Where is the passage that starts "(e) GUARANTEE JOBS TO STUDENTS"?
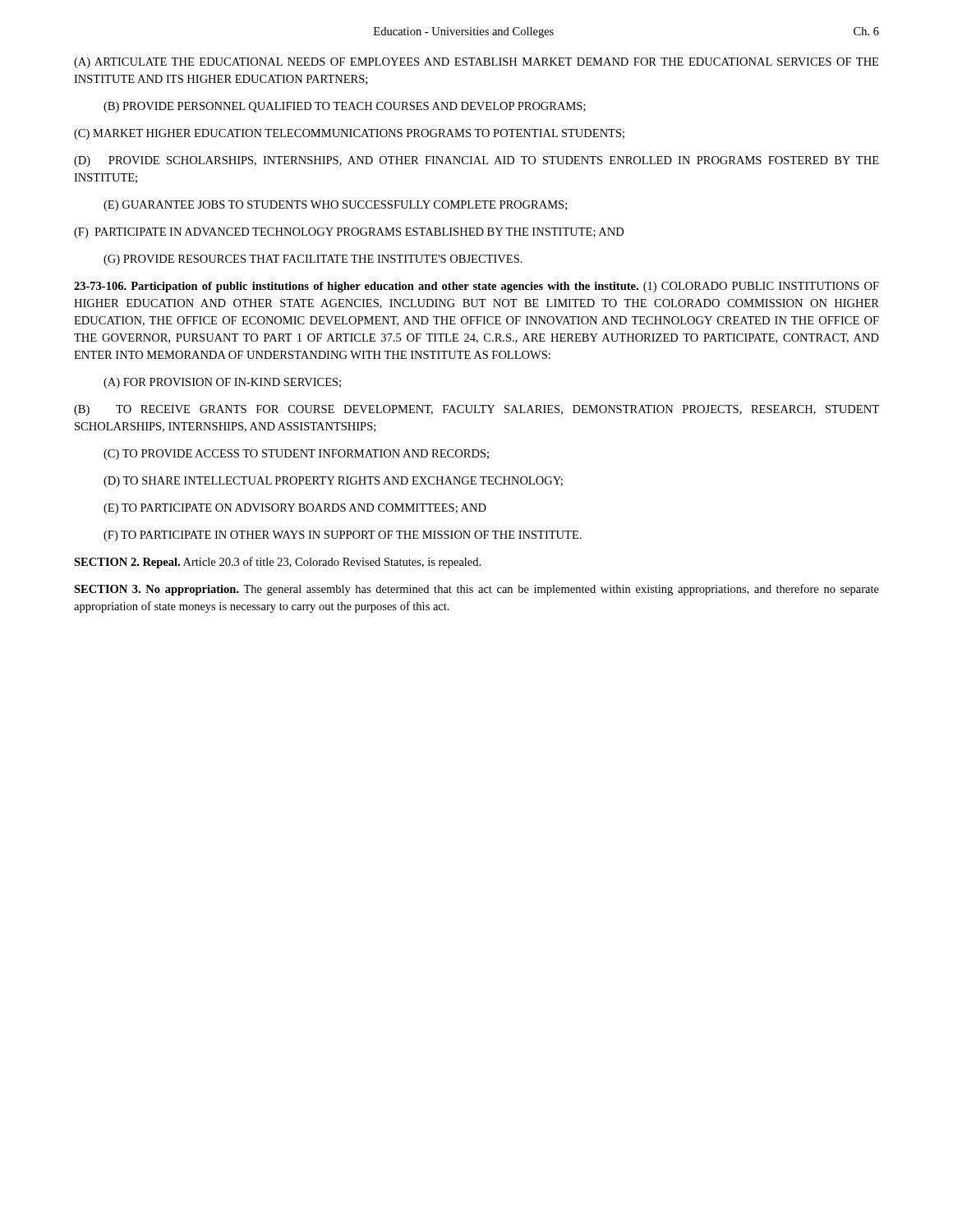The image size is (953, 1232). point(336,205)
